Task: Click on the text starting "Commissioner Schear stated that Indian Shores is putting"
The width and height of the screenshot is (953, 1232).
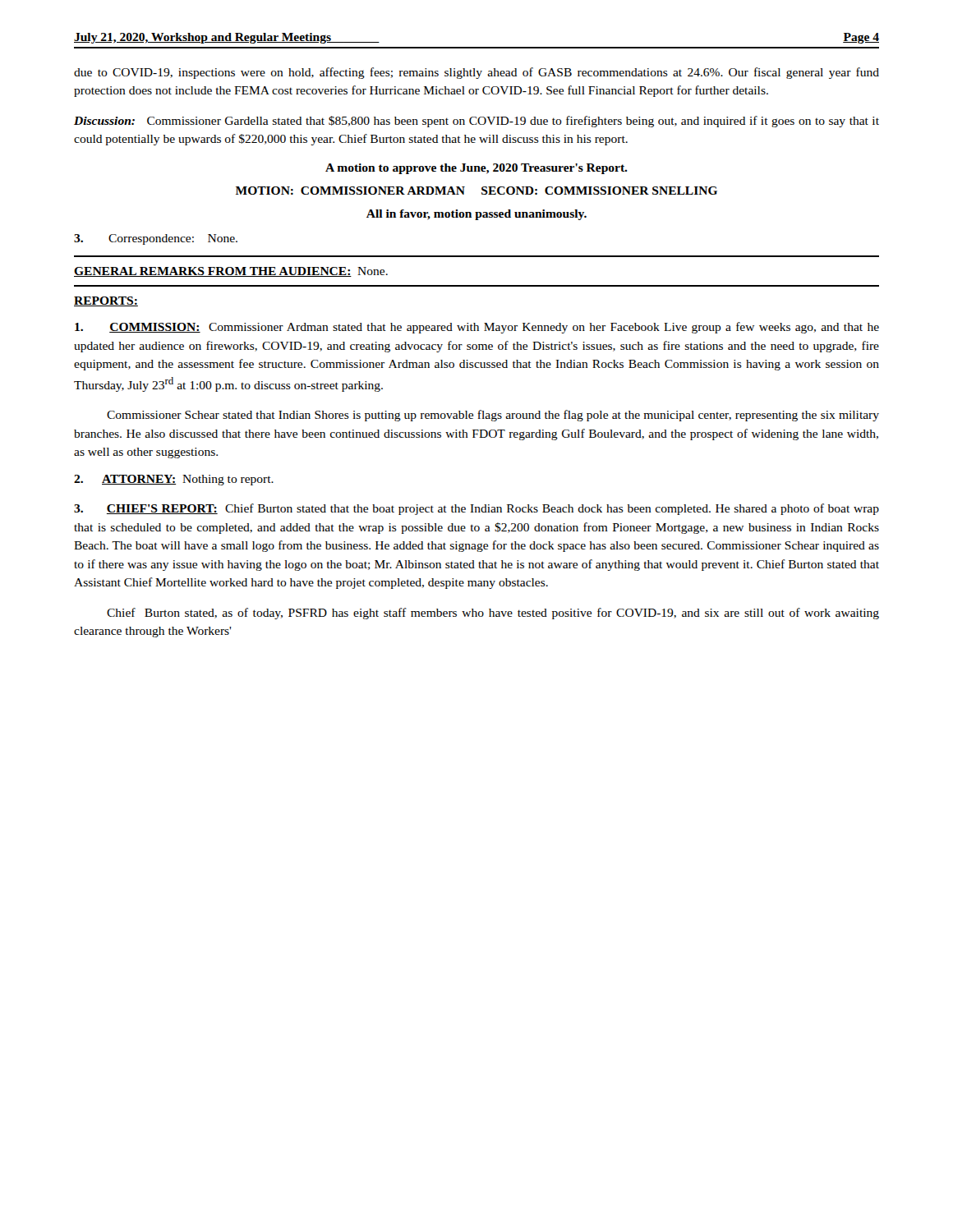Action: [476, 433]
